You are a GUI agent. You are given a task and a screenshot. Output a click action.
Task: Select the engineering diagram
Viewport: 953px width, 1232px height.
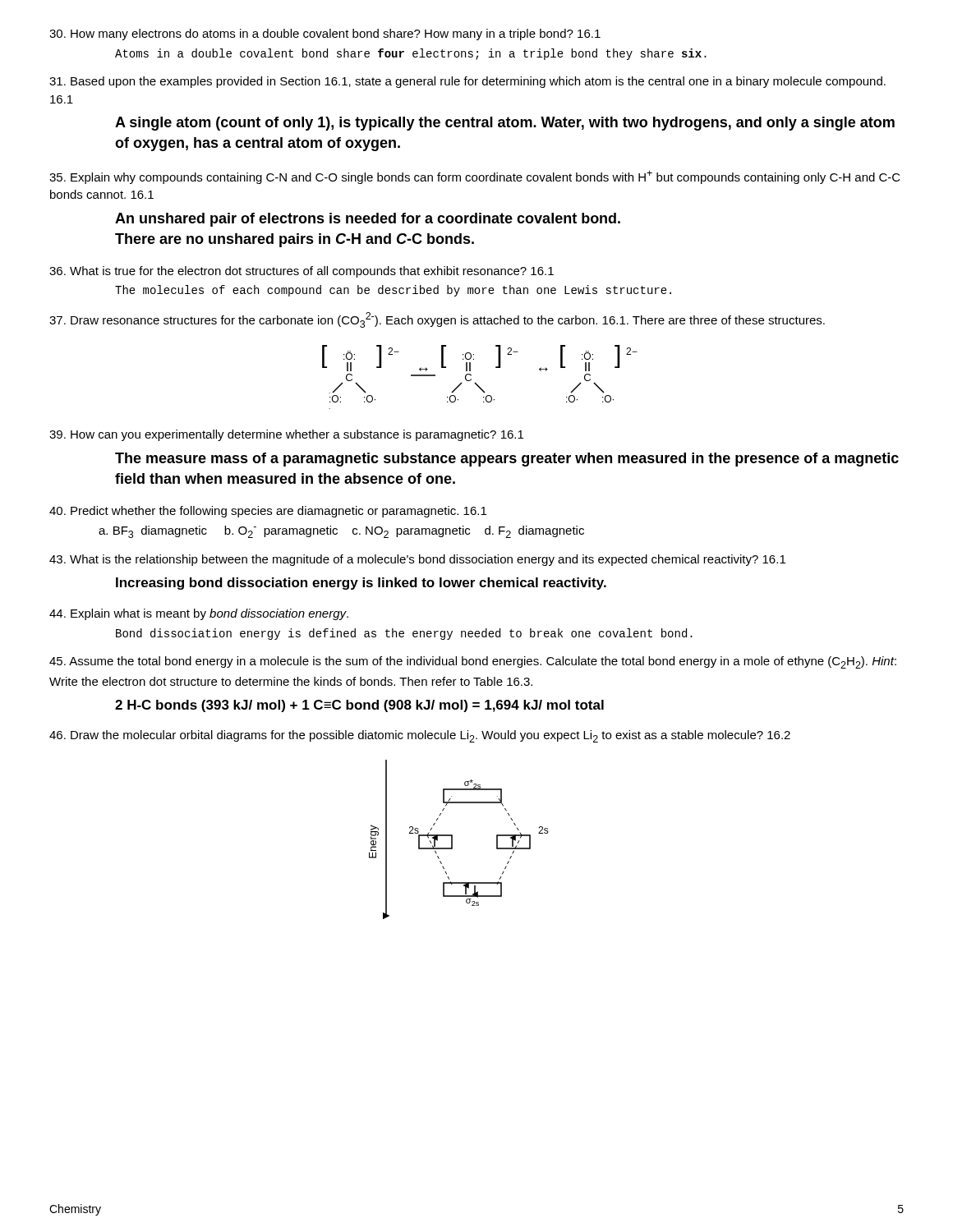point(476,842)
